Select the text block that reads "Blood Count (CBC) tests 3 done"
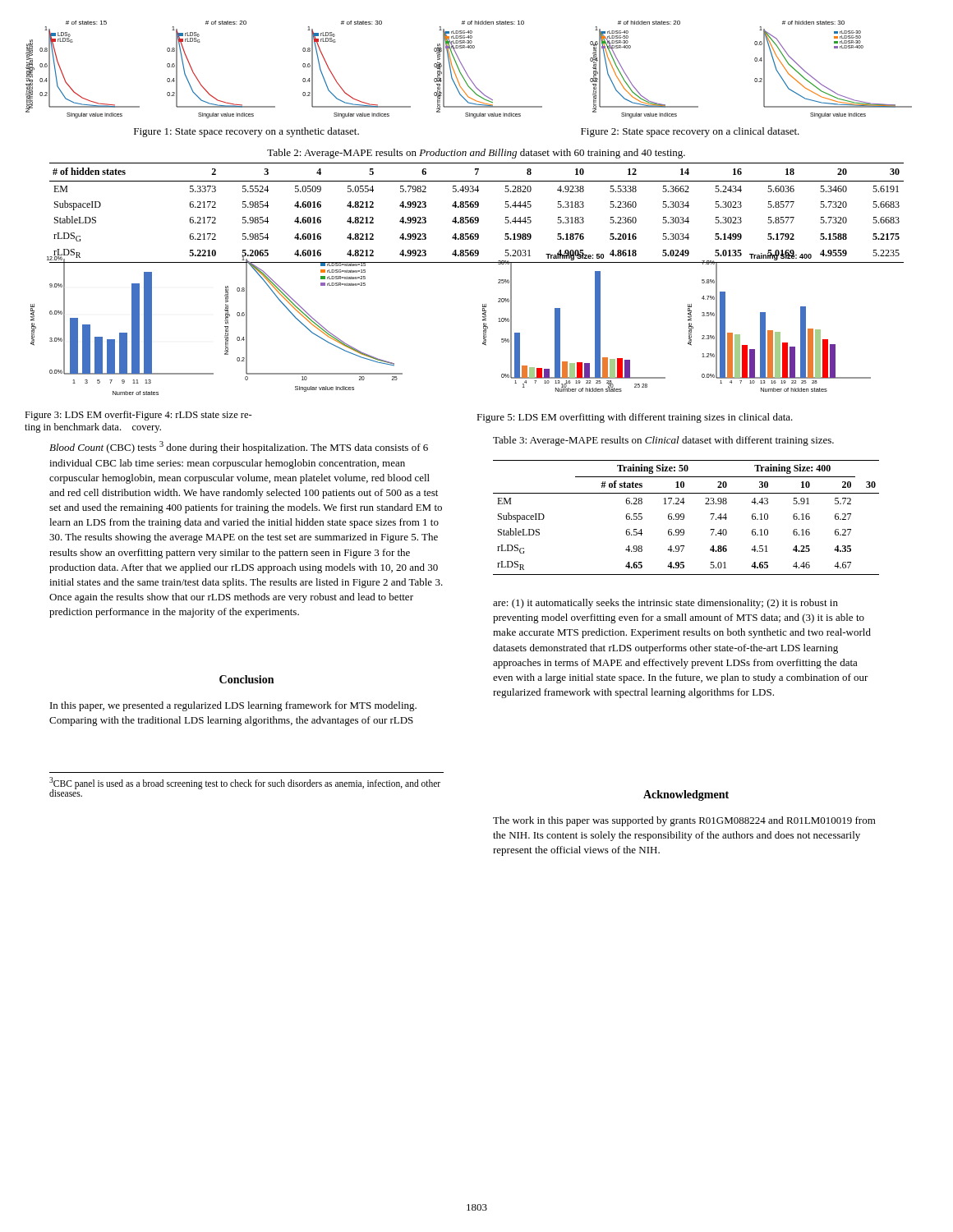Screen dimensions: 1232x953 tap(246, 529)
